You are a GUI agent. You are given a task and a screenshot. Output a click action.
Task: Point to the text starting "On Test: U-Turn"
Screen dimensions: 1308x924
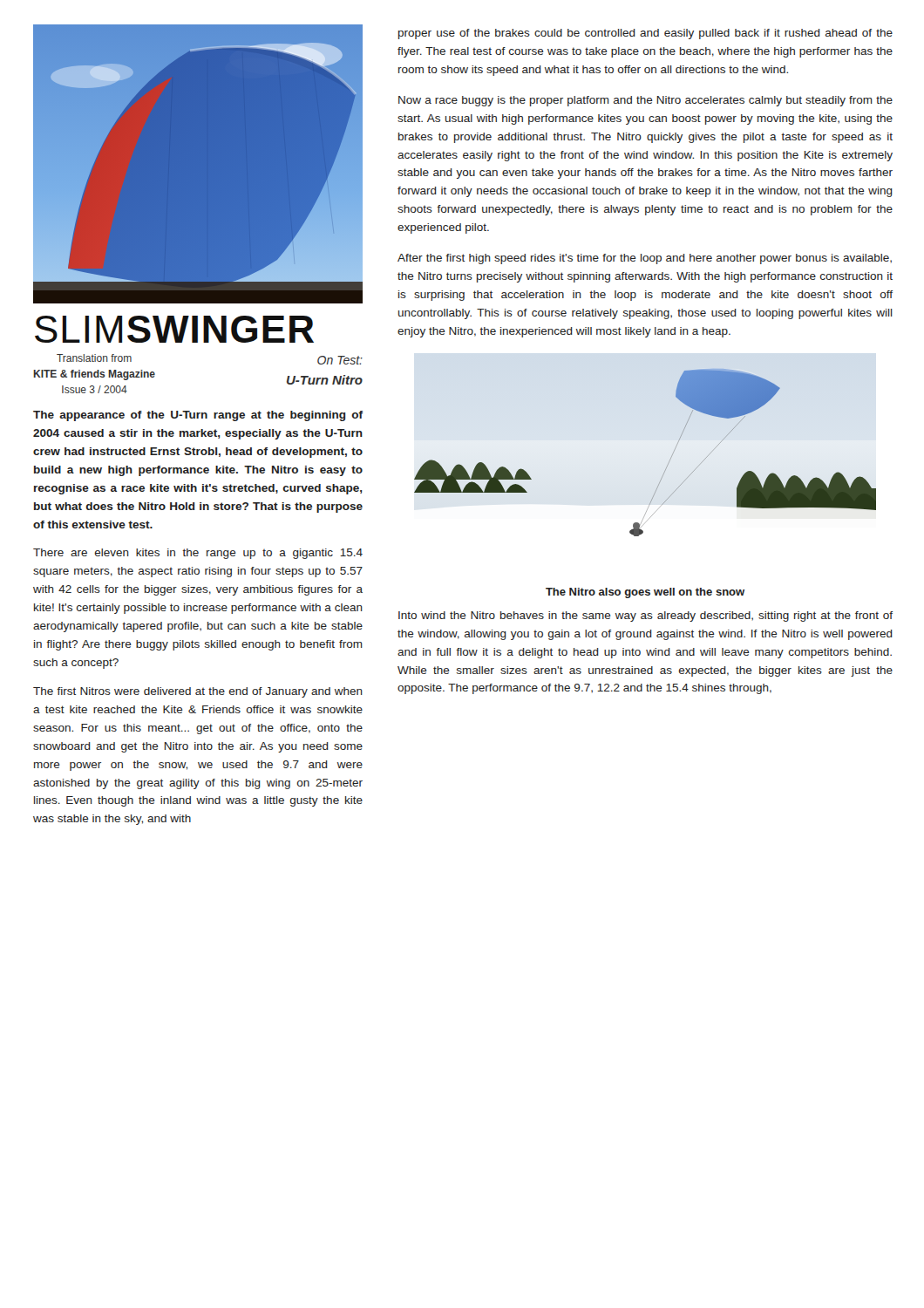324,370
